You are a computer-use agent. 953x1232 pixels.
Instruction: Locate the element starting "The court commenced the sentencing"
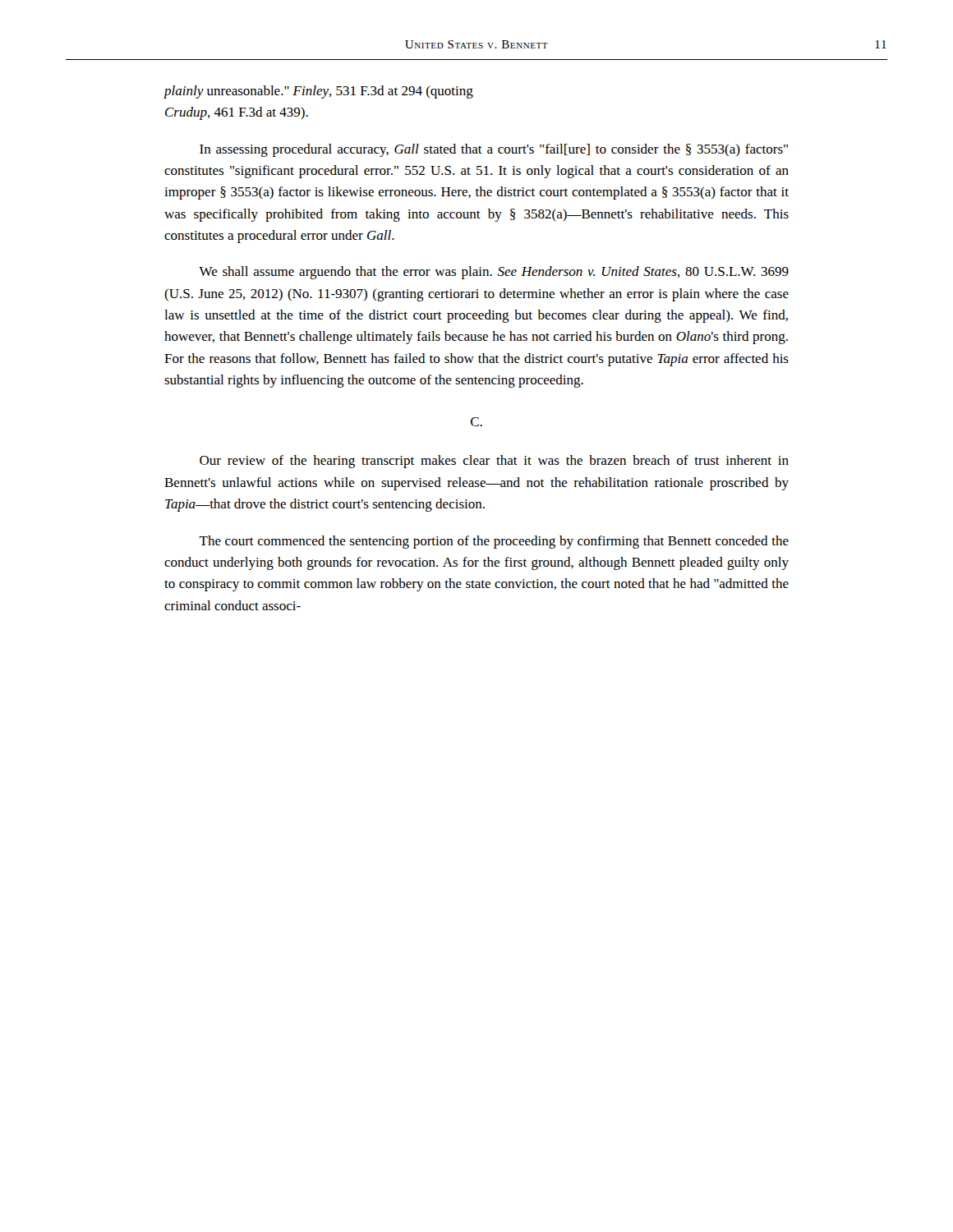(476, 573)
